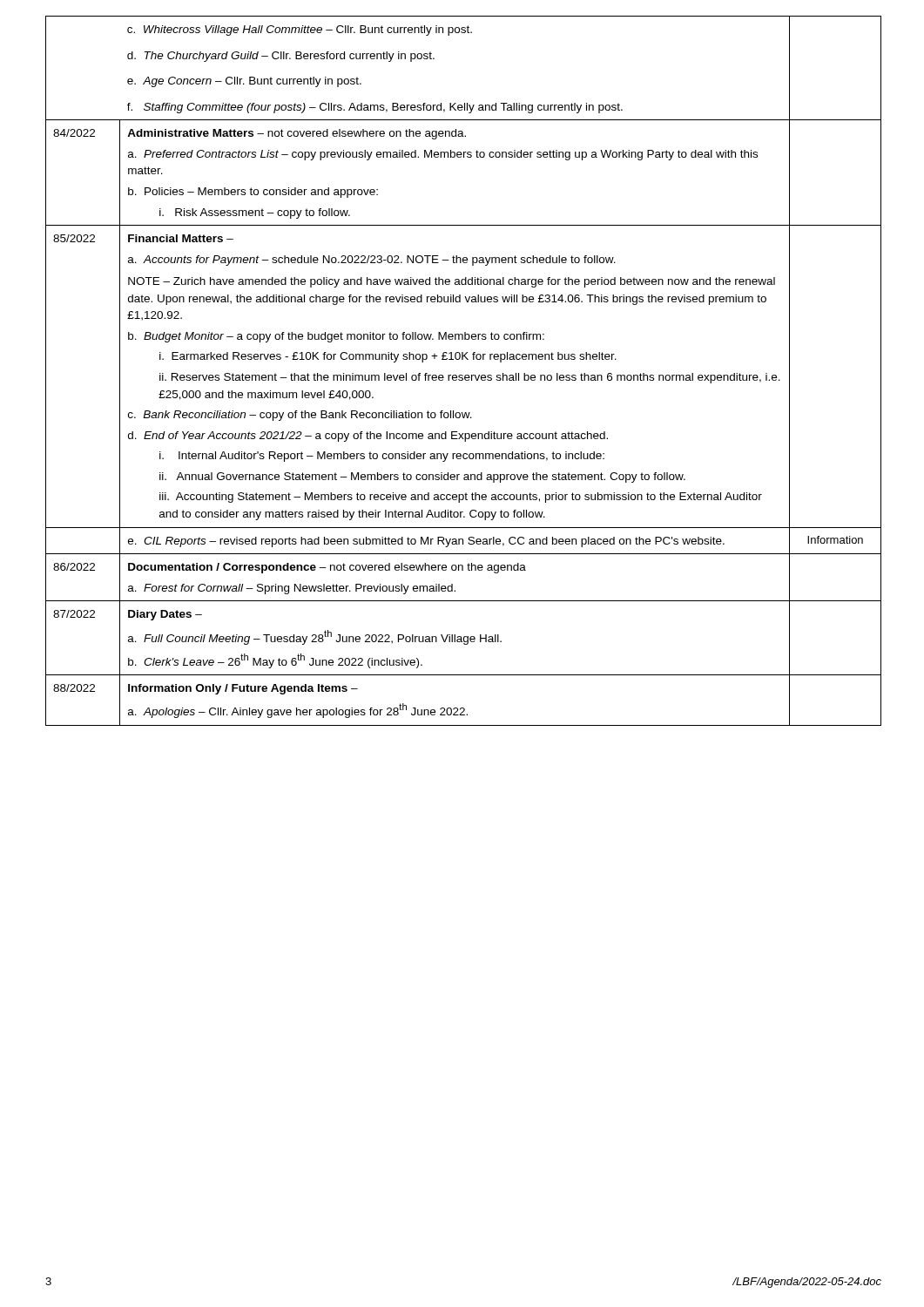The height and width of the screenshot is (1307, 924).
Task: Click the passage that begins "b. Budget Monitor –"
Action: 455,366
